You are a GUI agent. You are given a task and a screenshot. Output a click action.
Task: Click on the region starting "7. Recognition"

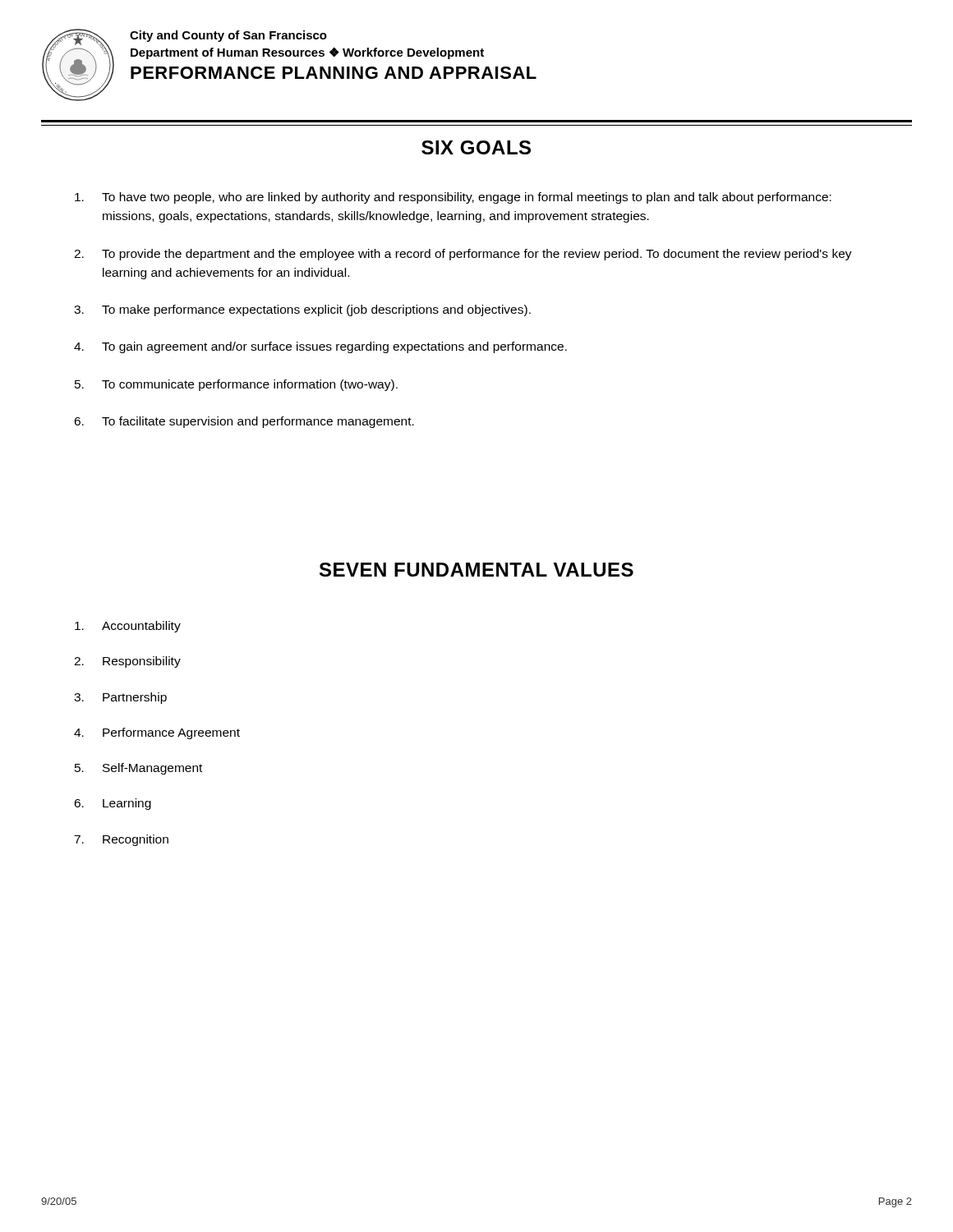pyautogui.click(x=122, y=839)
